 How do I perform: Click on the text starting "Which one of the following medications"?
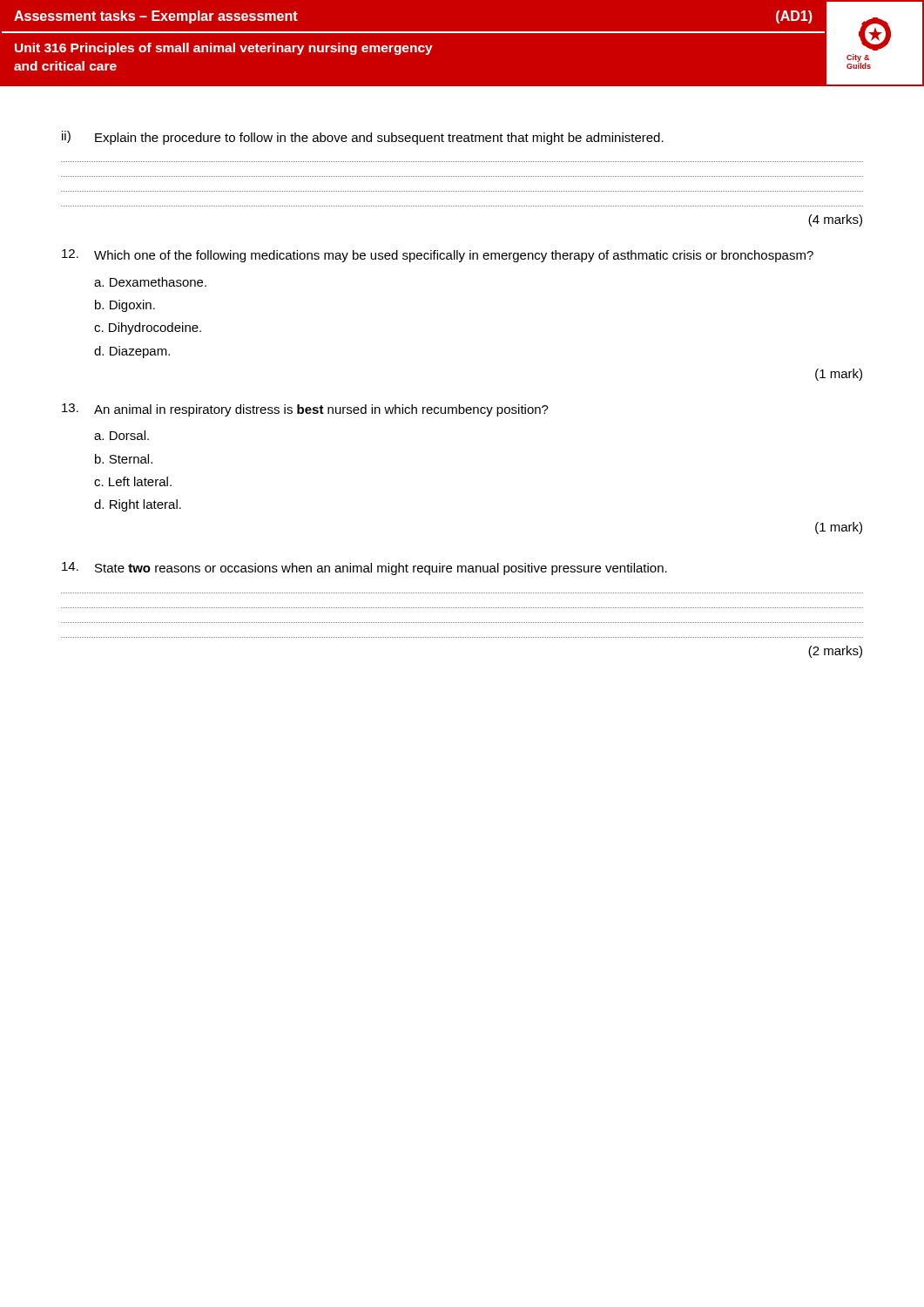point(462,256)
